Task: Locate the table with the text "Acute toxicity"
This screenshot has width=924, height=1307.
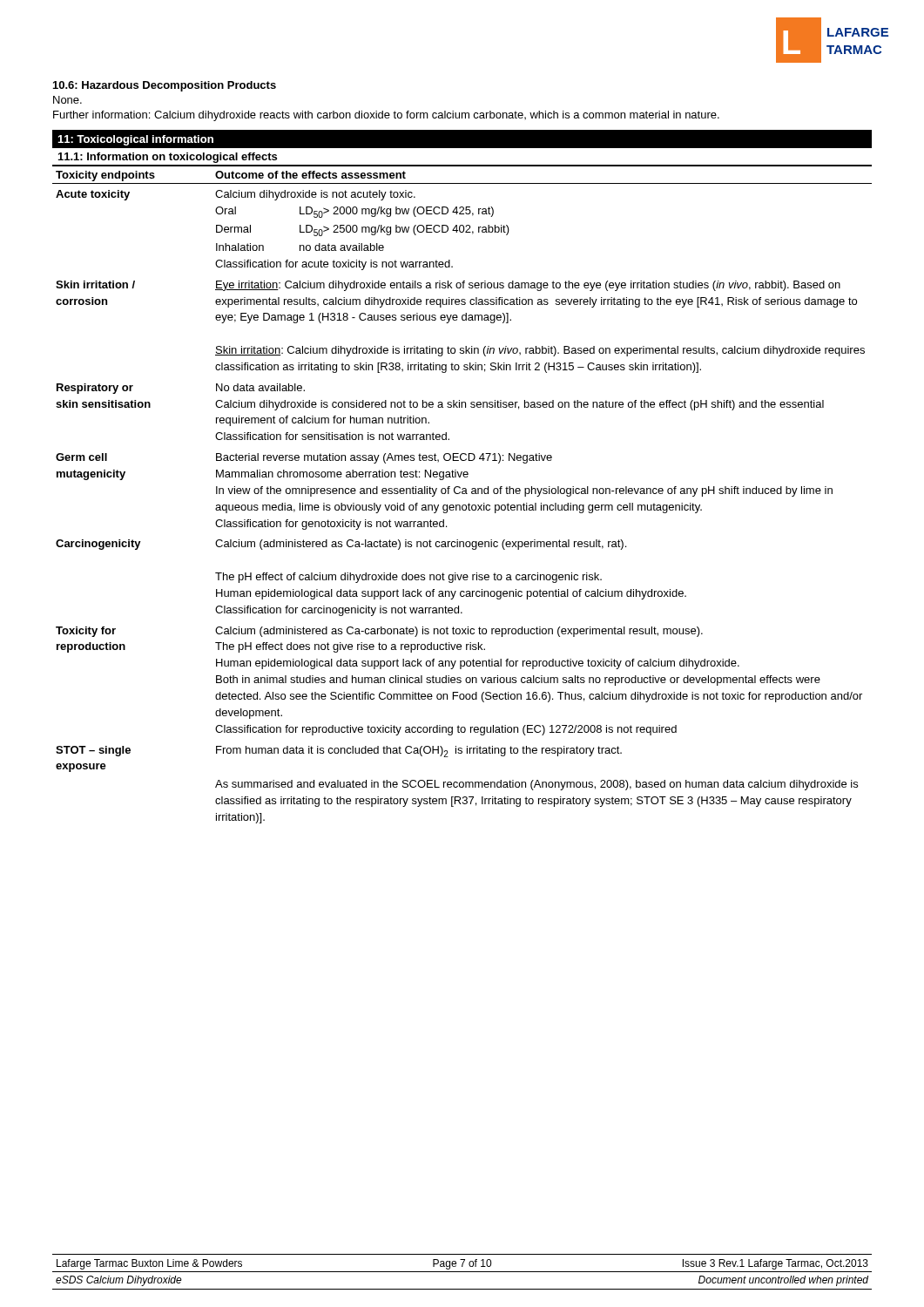Action: coord(462,506)
